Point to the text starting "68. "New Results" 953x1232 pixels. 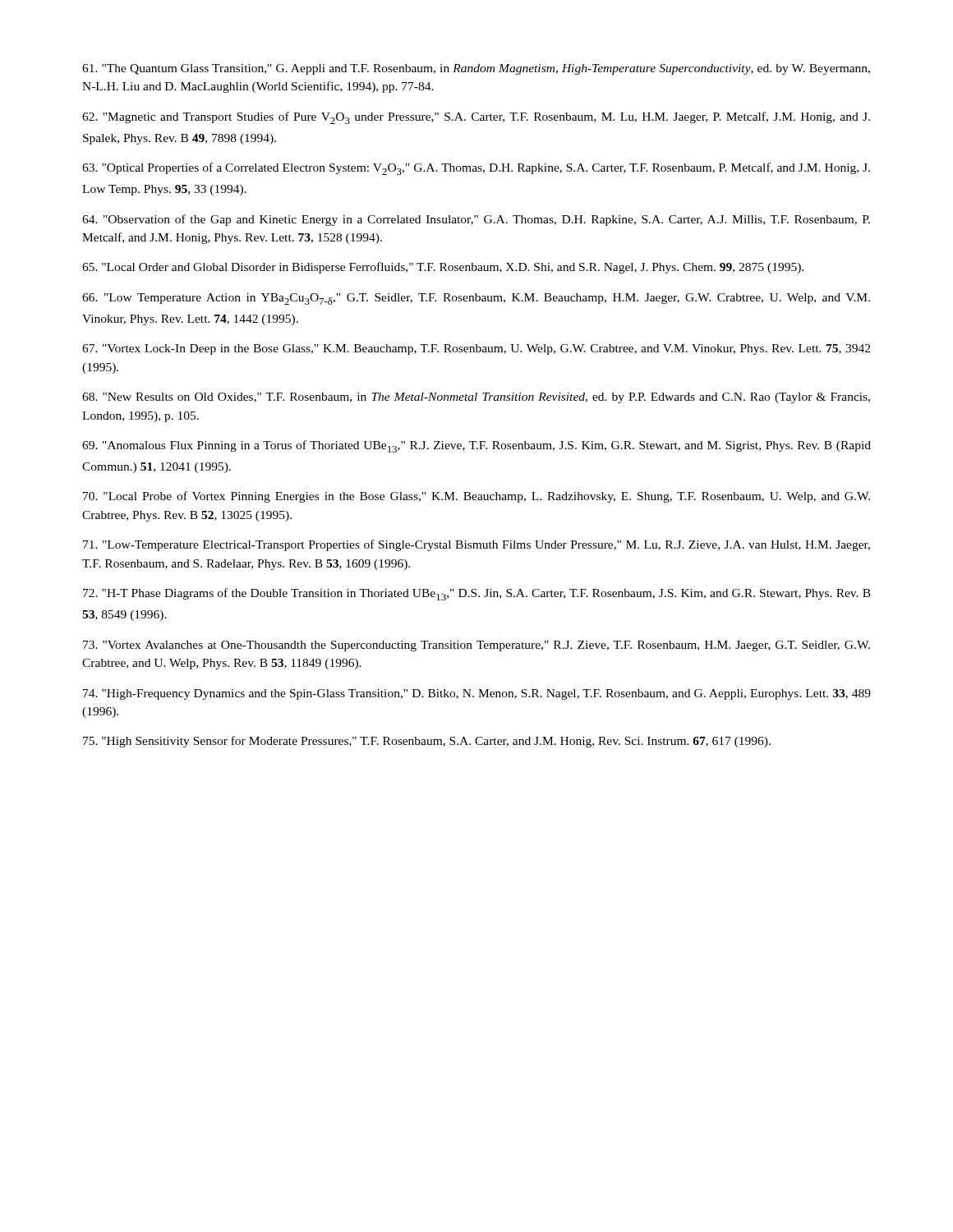pyautogui.click(x=476, y=406)
